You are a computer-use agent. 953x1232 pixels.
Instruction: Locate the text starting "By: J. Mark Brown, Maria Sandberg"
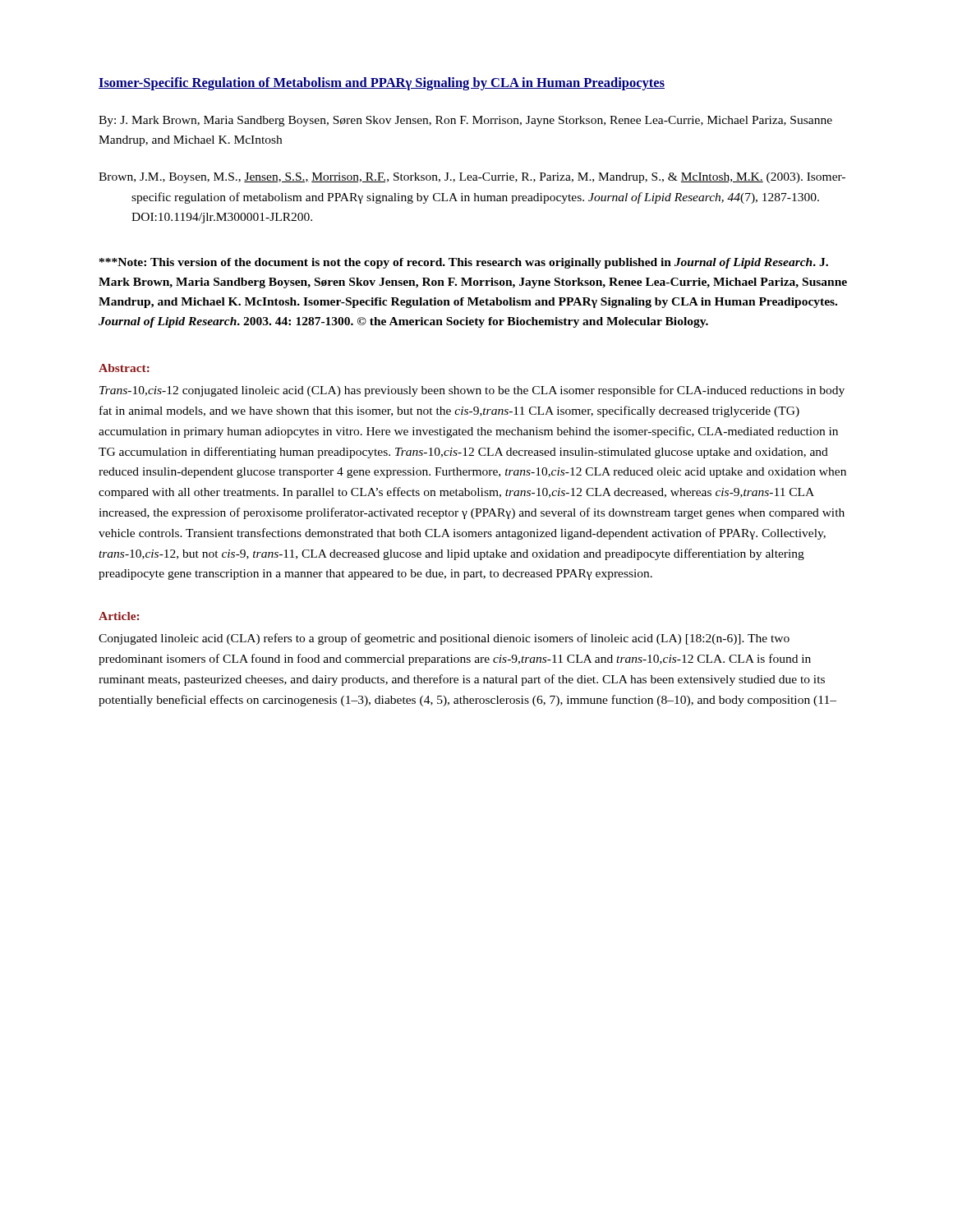[x=465, y=129]
